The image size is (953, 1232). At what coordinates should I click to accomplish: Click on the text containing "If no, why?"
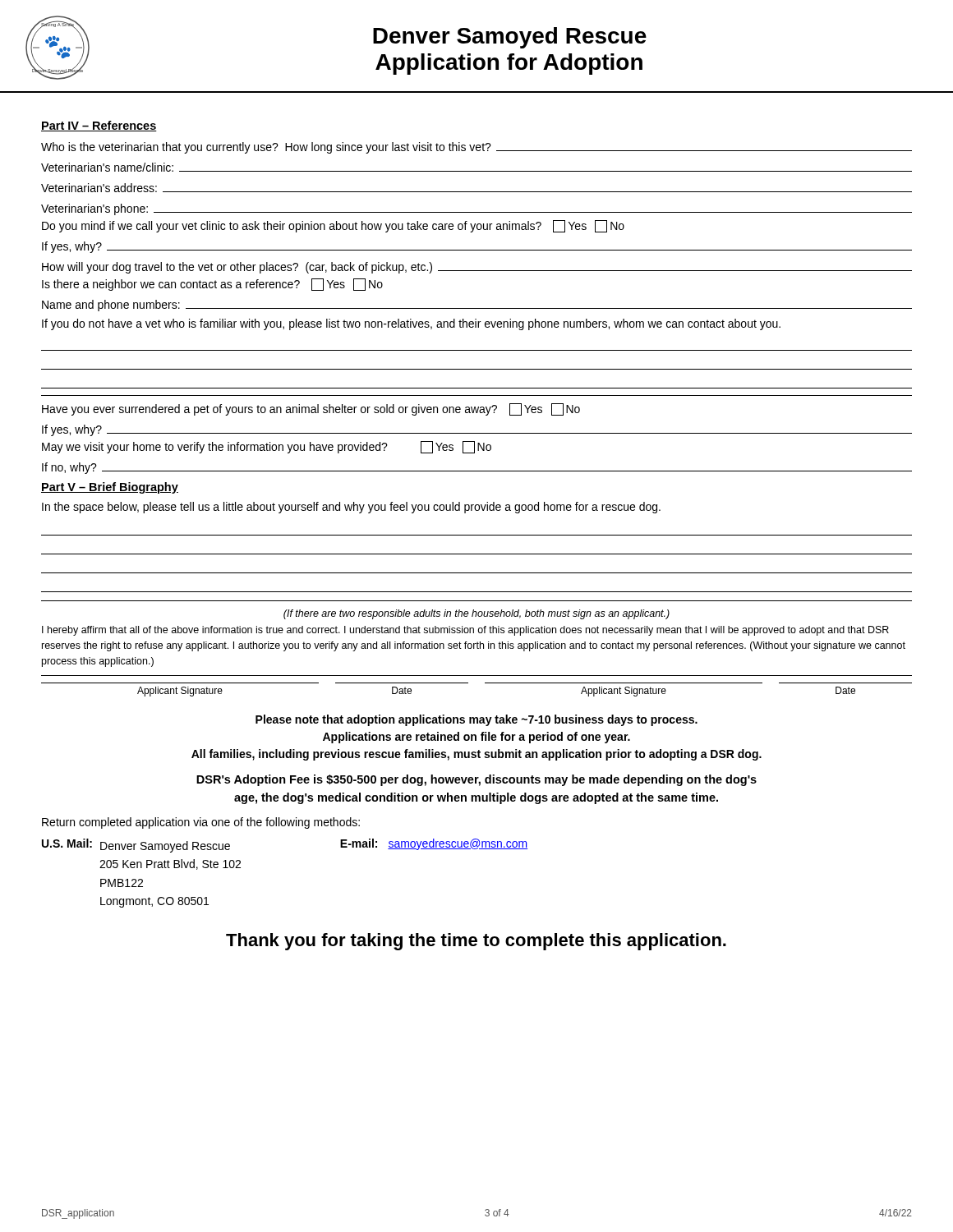click(476, 466)
